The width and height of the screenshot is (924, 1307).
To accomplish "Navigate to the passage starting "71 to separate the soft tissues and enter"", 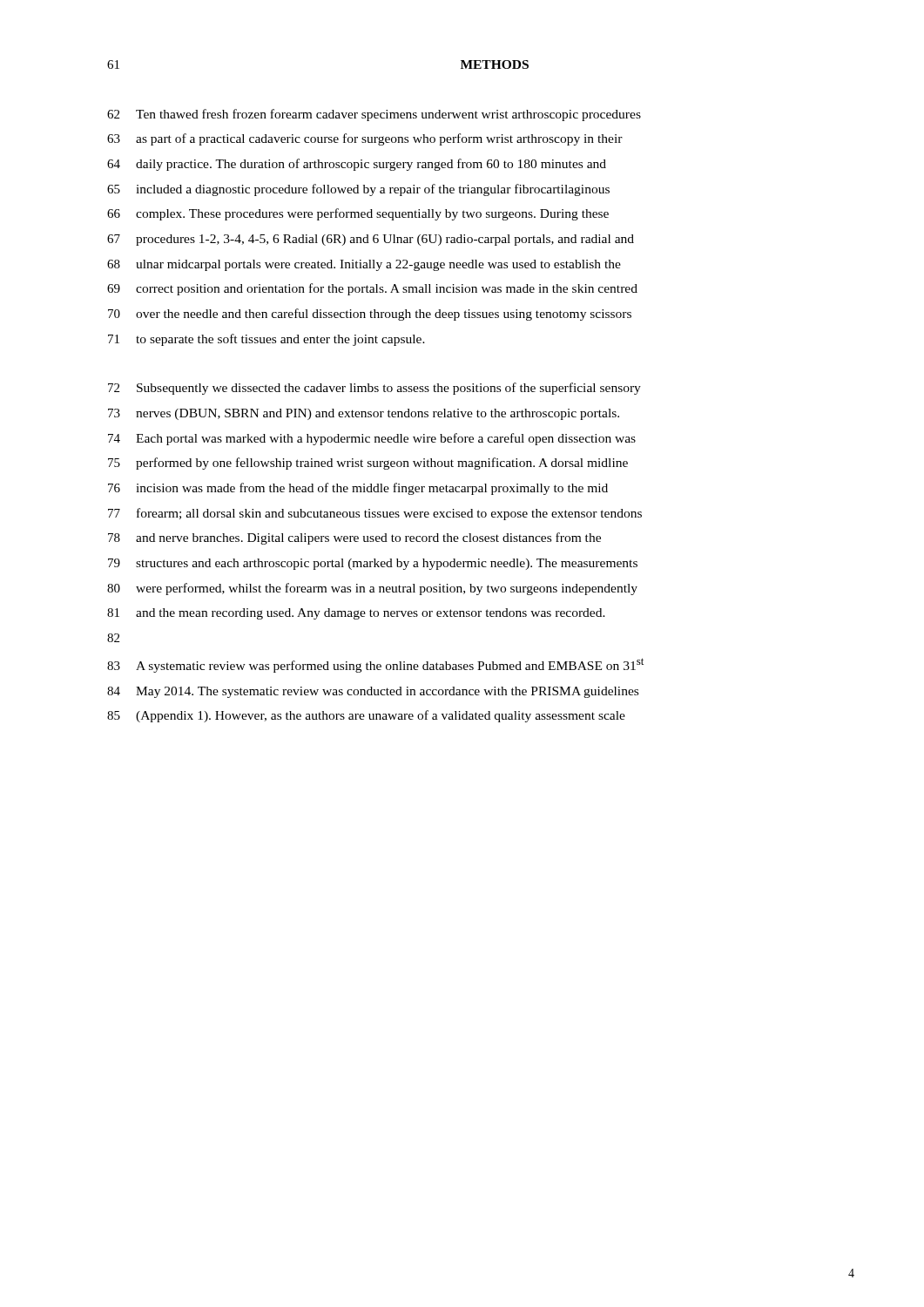I will click(x=266, y=340).
